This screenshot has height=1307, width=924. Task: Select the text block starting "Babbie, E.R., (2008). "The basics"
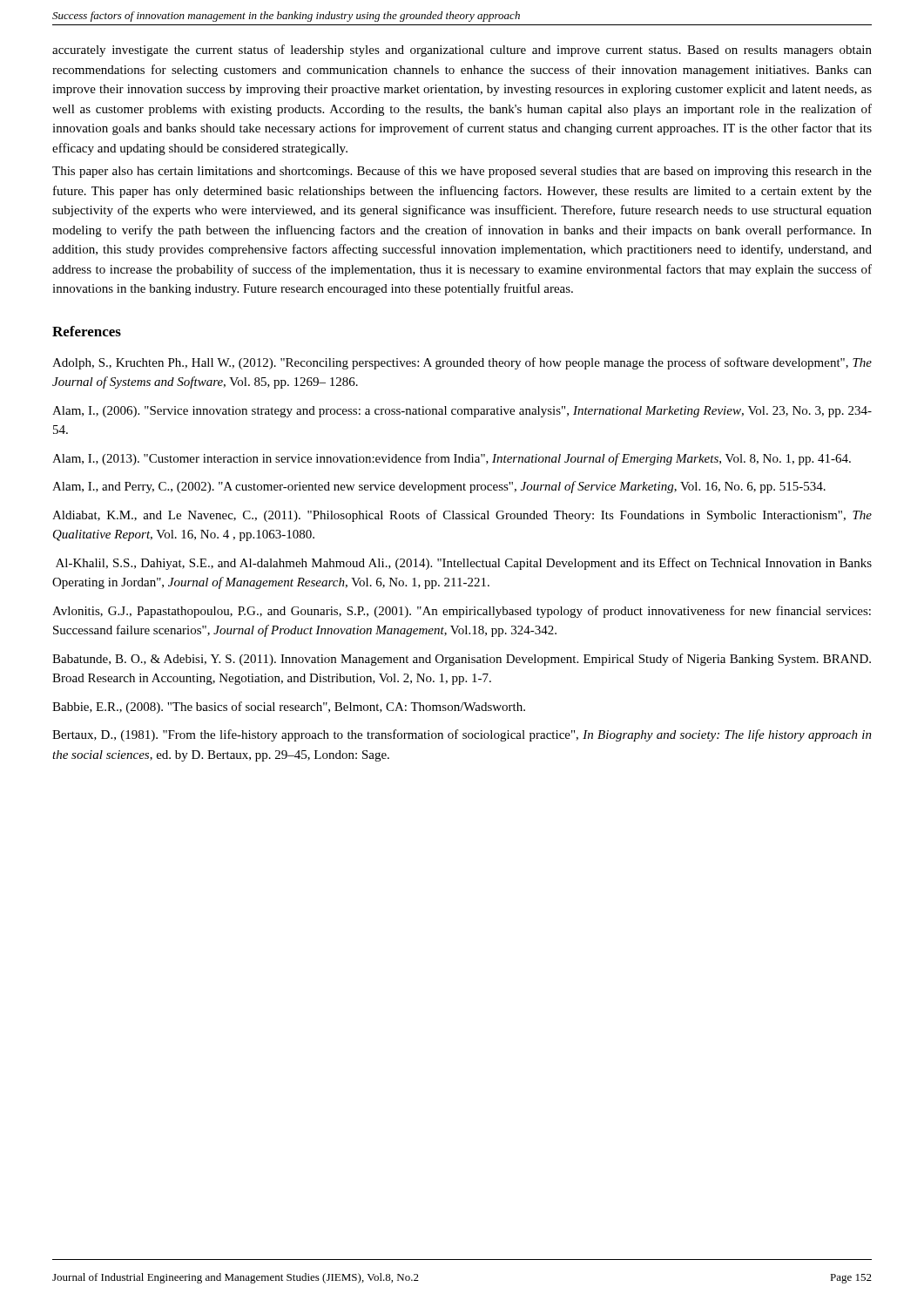pos(289,706)
